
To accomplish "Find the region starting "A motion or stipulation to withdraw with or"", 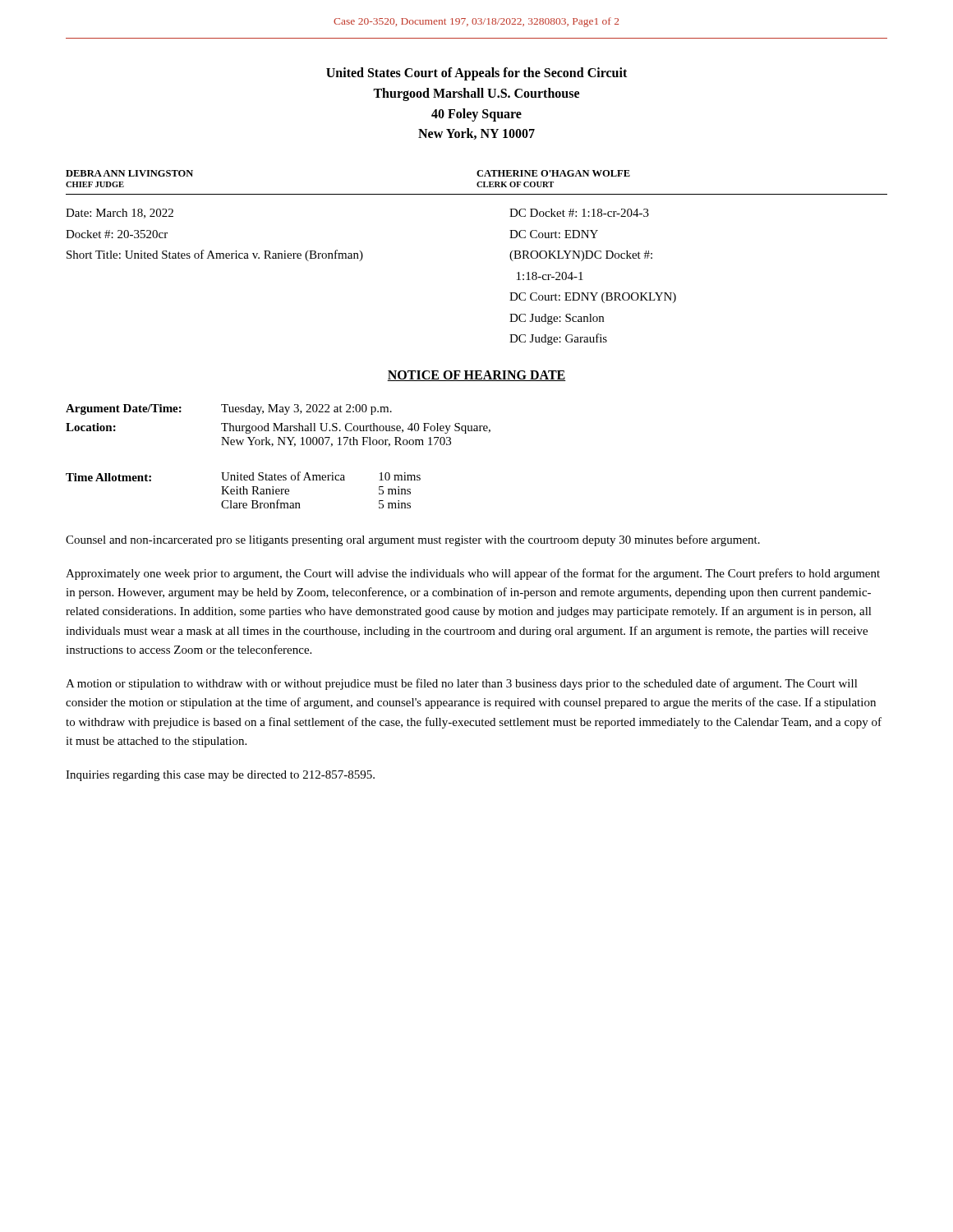I will [474, 712].
